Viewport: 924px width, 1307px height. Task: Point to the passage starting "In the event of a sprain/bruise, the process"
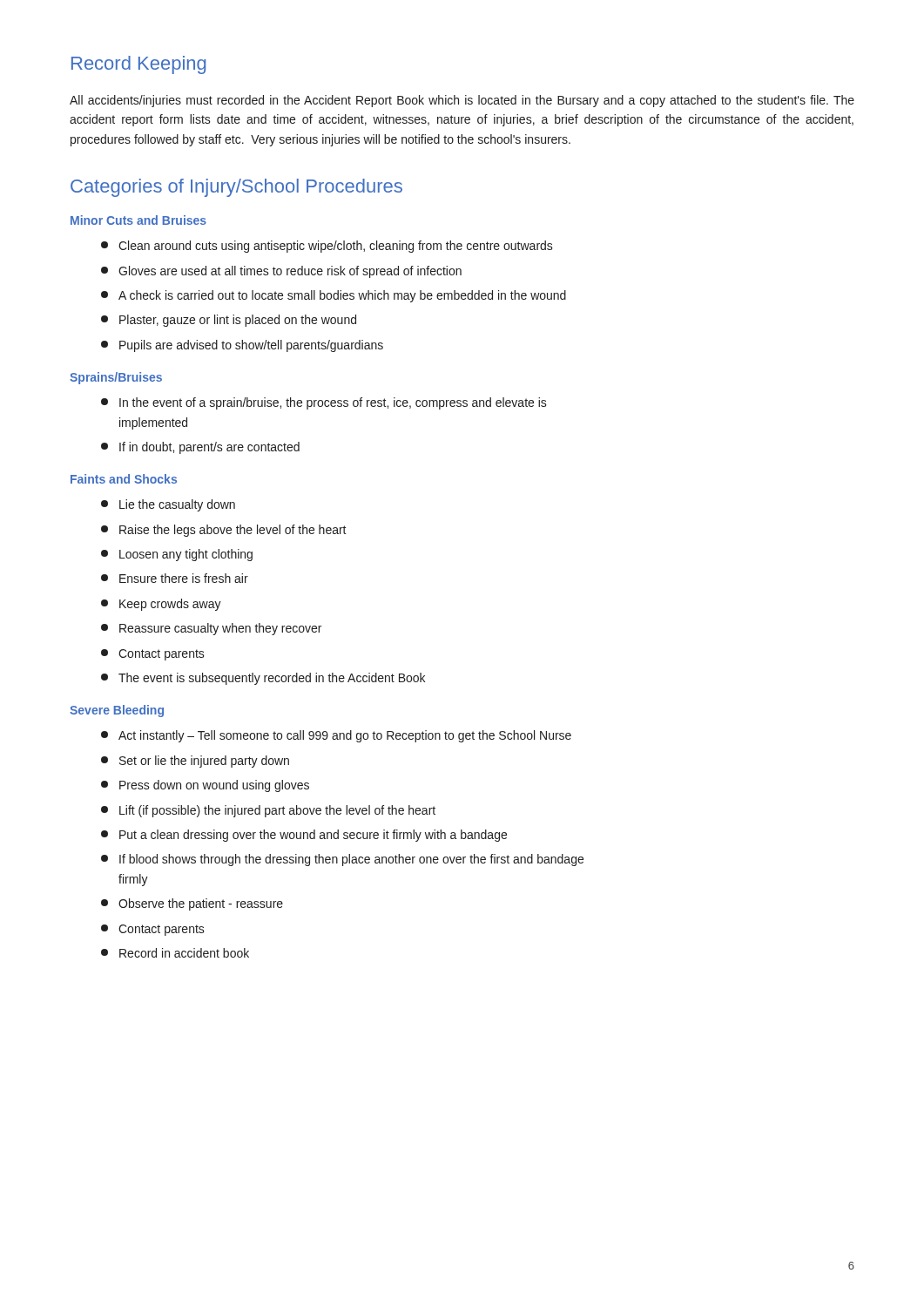[462, 413]
